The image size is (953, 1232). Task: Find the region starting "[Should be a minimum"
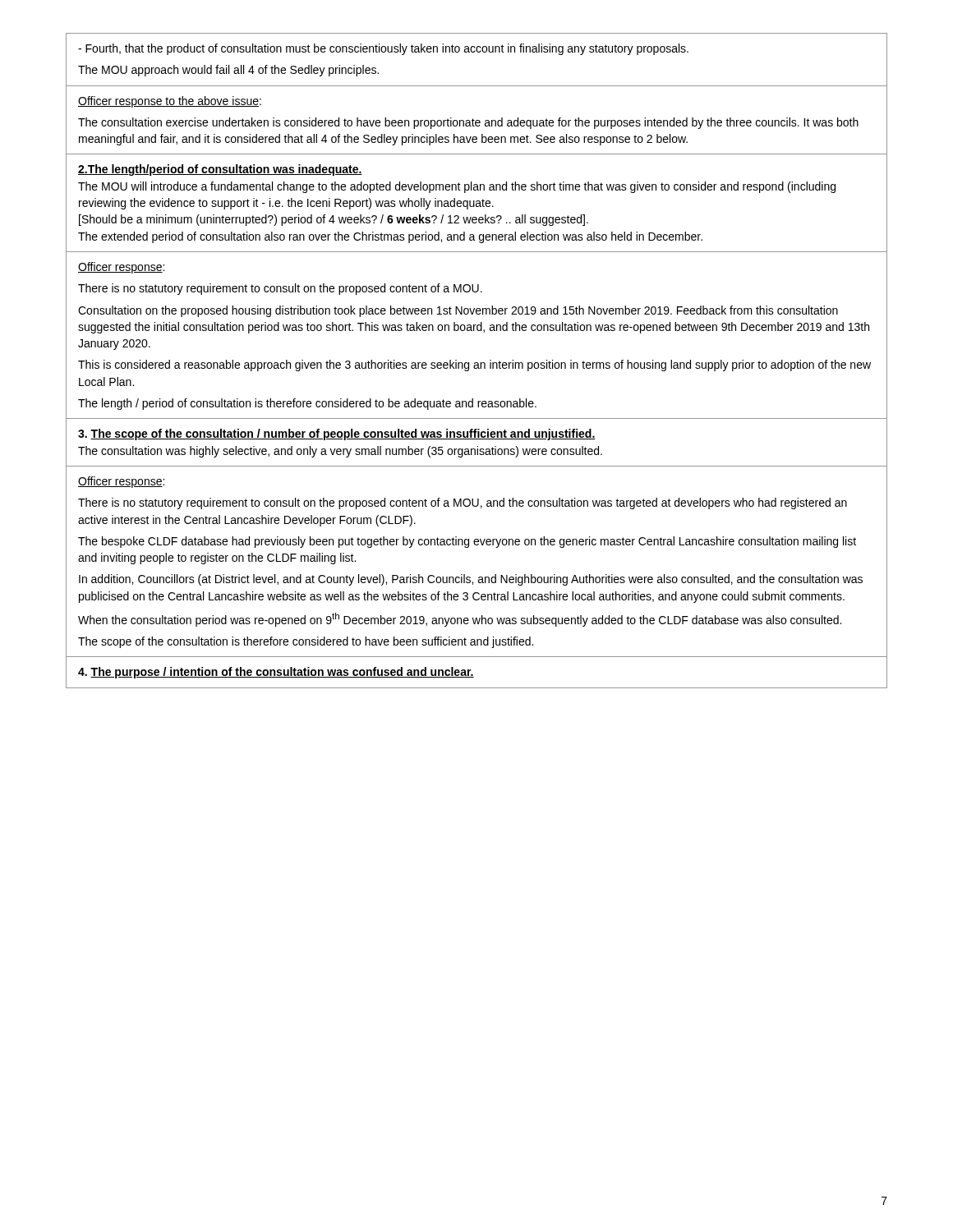(476, 220)
